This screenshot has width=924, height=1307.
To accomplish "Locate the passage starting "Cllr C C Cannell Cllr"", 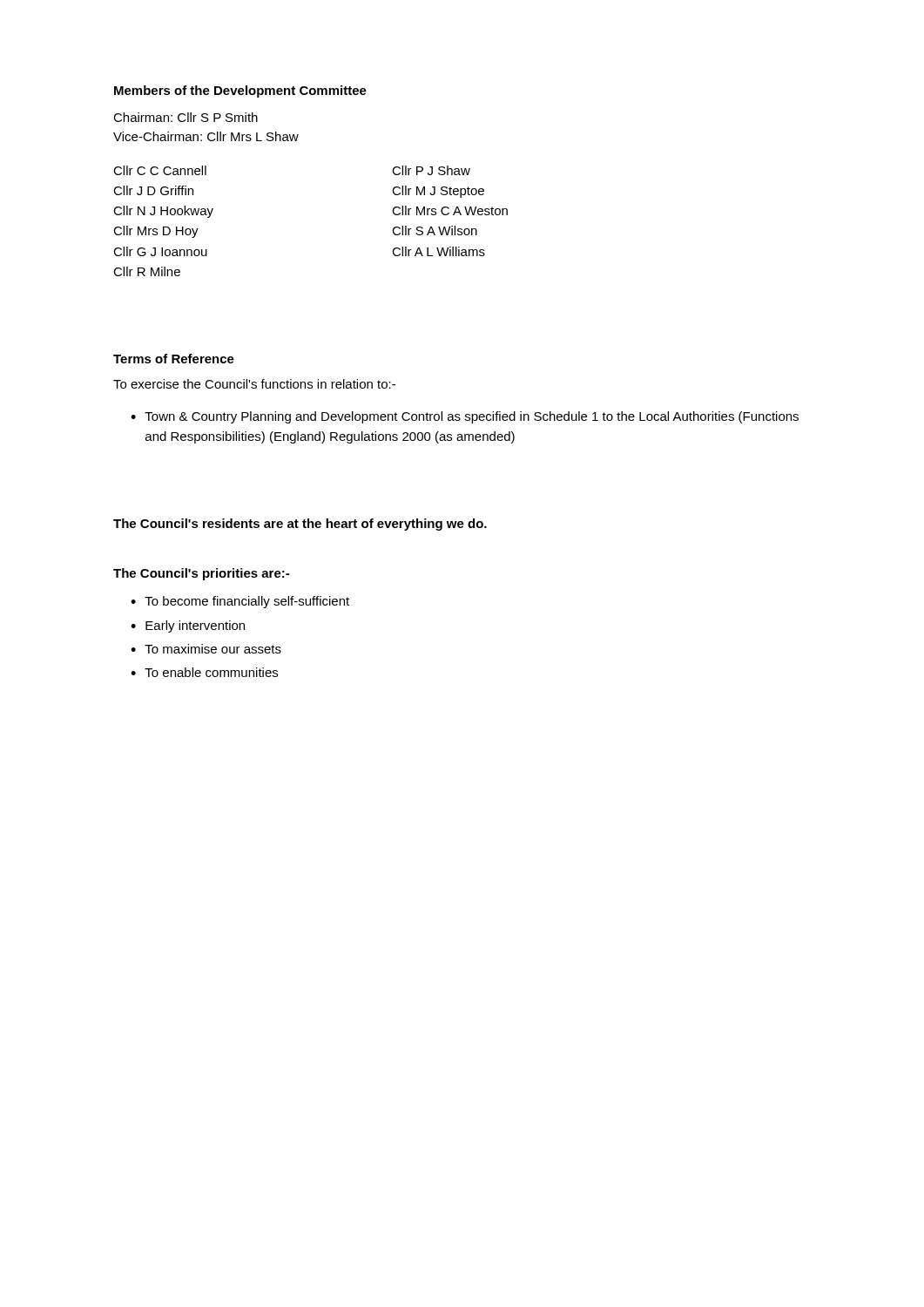I will [x=160, y=170].
